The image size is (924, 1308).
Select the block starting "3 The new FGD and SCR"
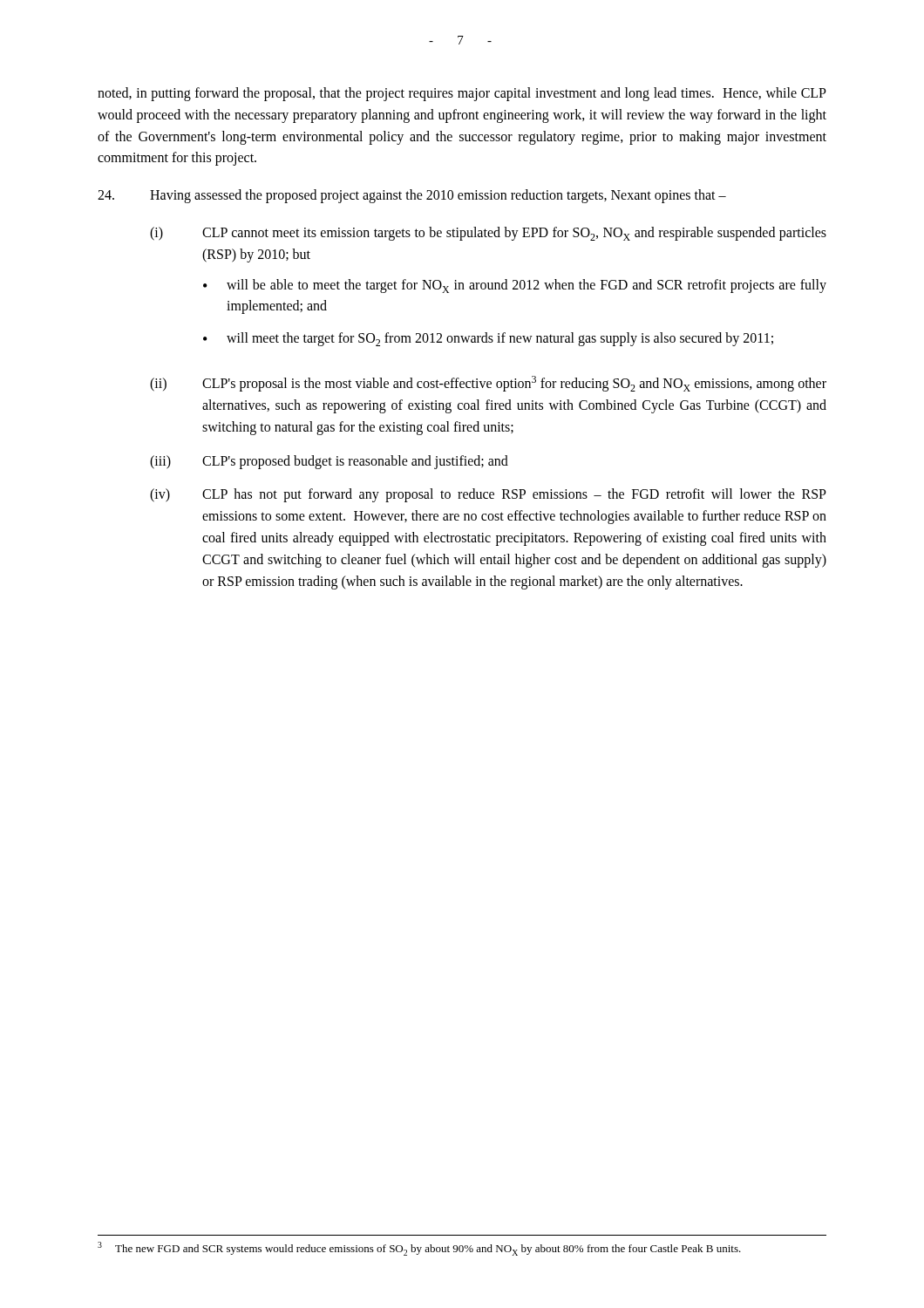tap(462, 1249)
